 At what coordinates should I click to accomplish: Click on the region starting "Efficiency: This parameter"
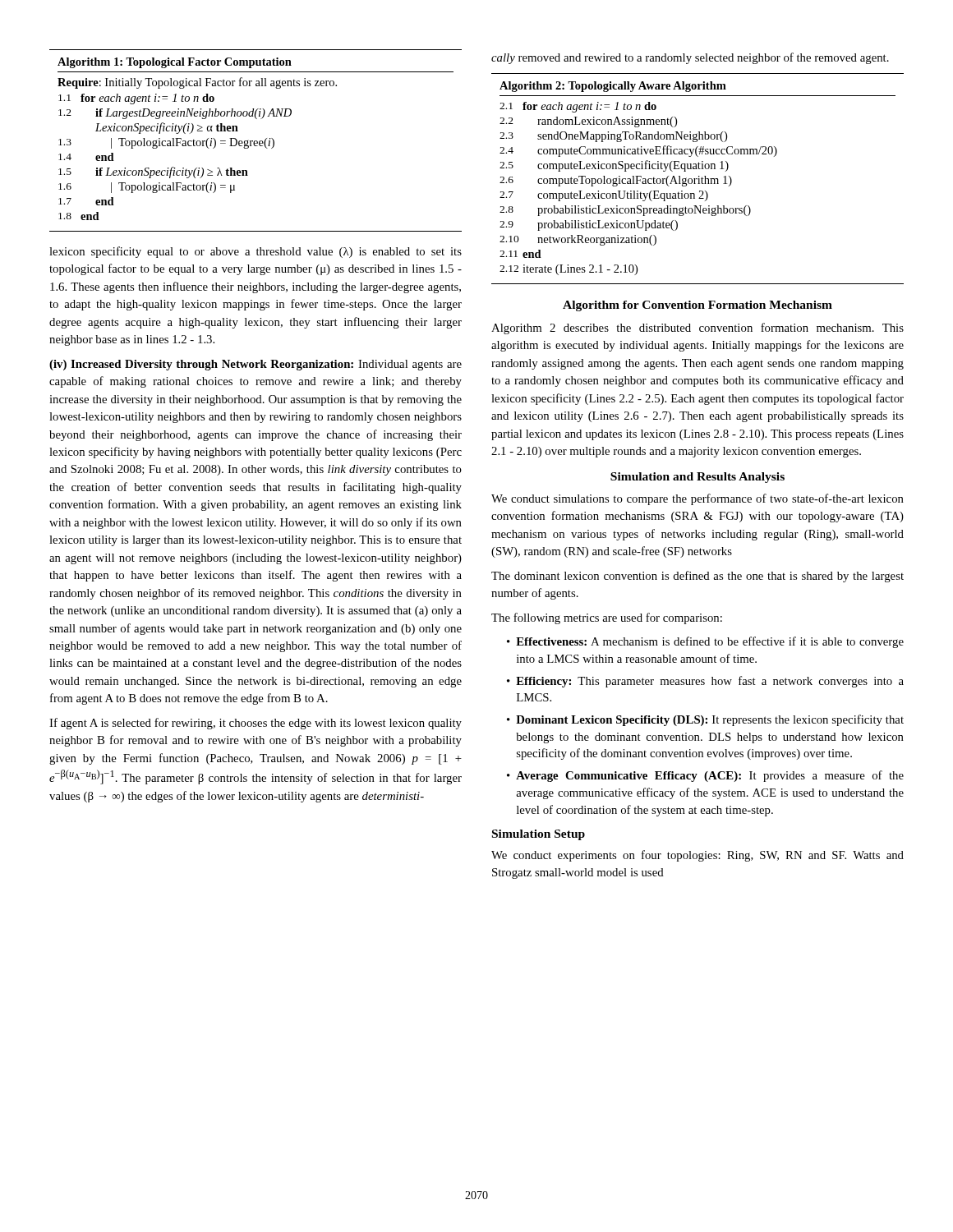tap(710, 689)
